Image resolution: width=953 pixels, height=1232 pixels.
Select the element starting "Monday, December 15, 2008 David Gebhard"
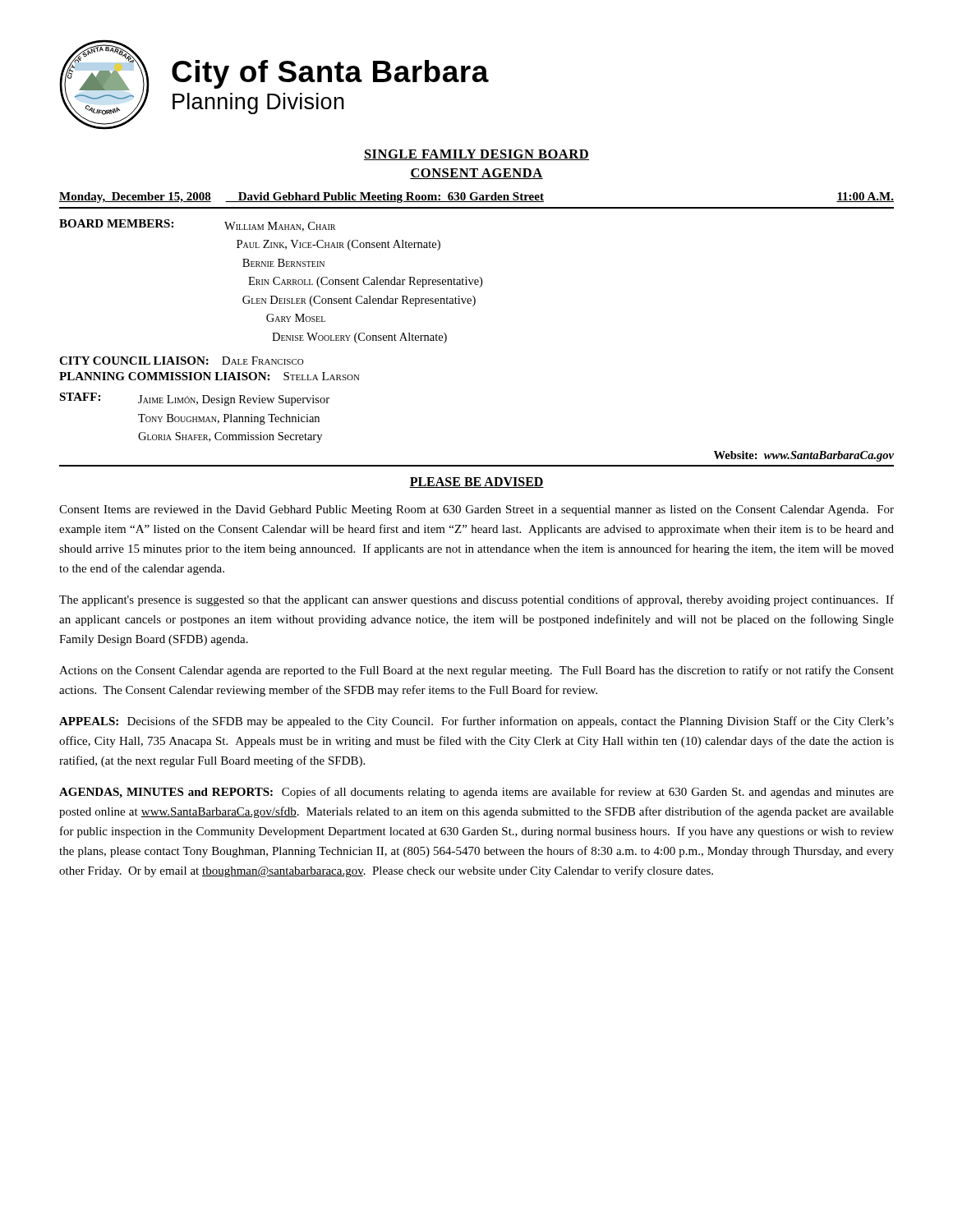[x=476, y=197]
